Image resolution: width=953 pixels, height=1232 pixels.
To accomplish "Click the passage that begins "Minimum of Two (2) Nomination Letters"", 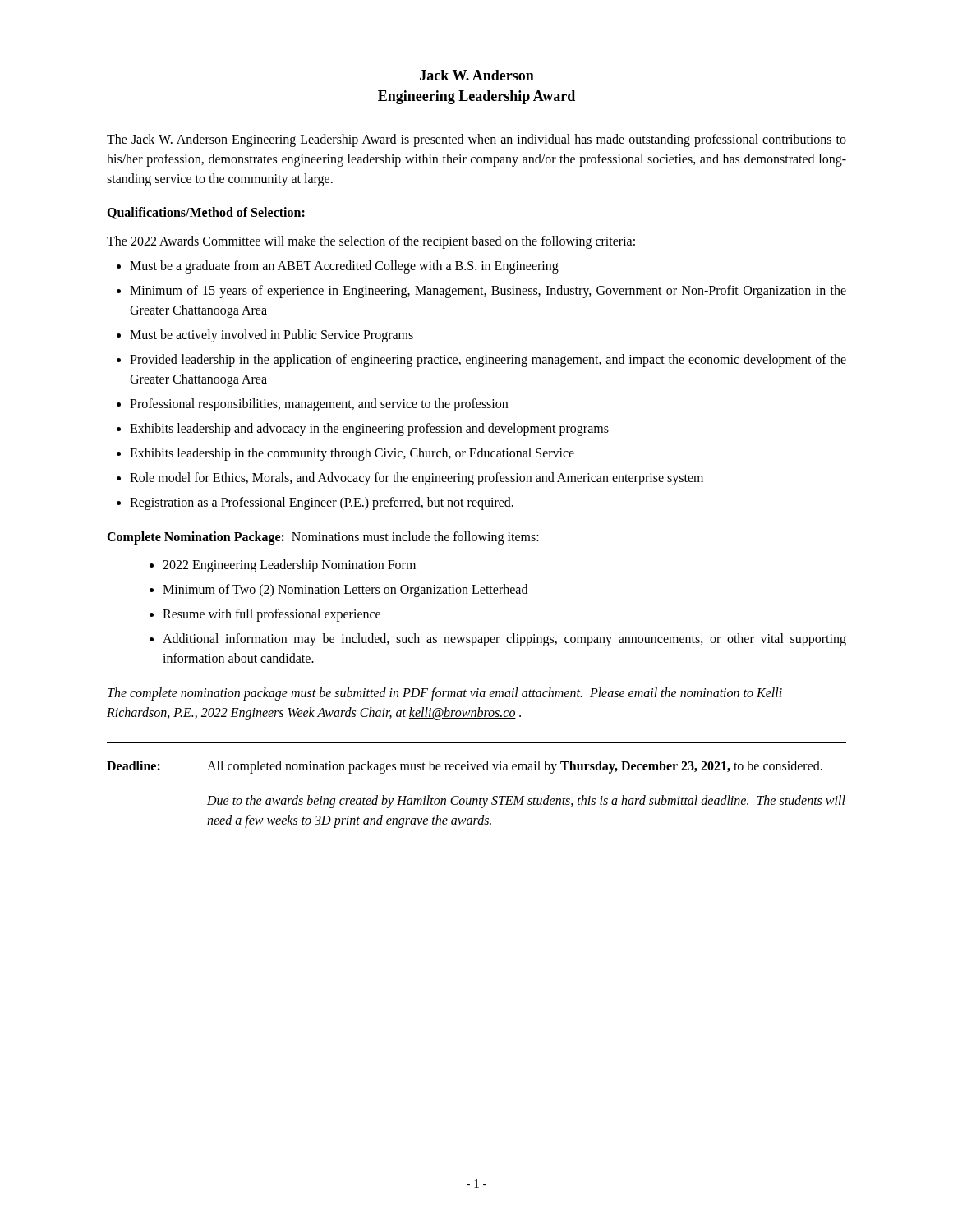I will tap(345, 590).
